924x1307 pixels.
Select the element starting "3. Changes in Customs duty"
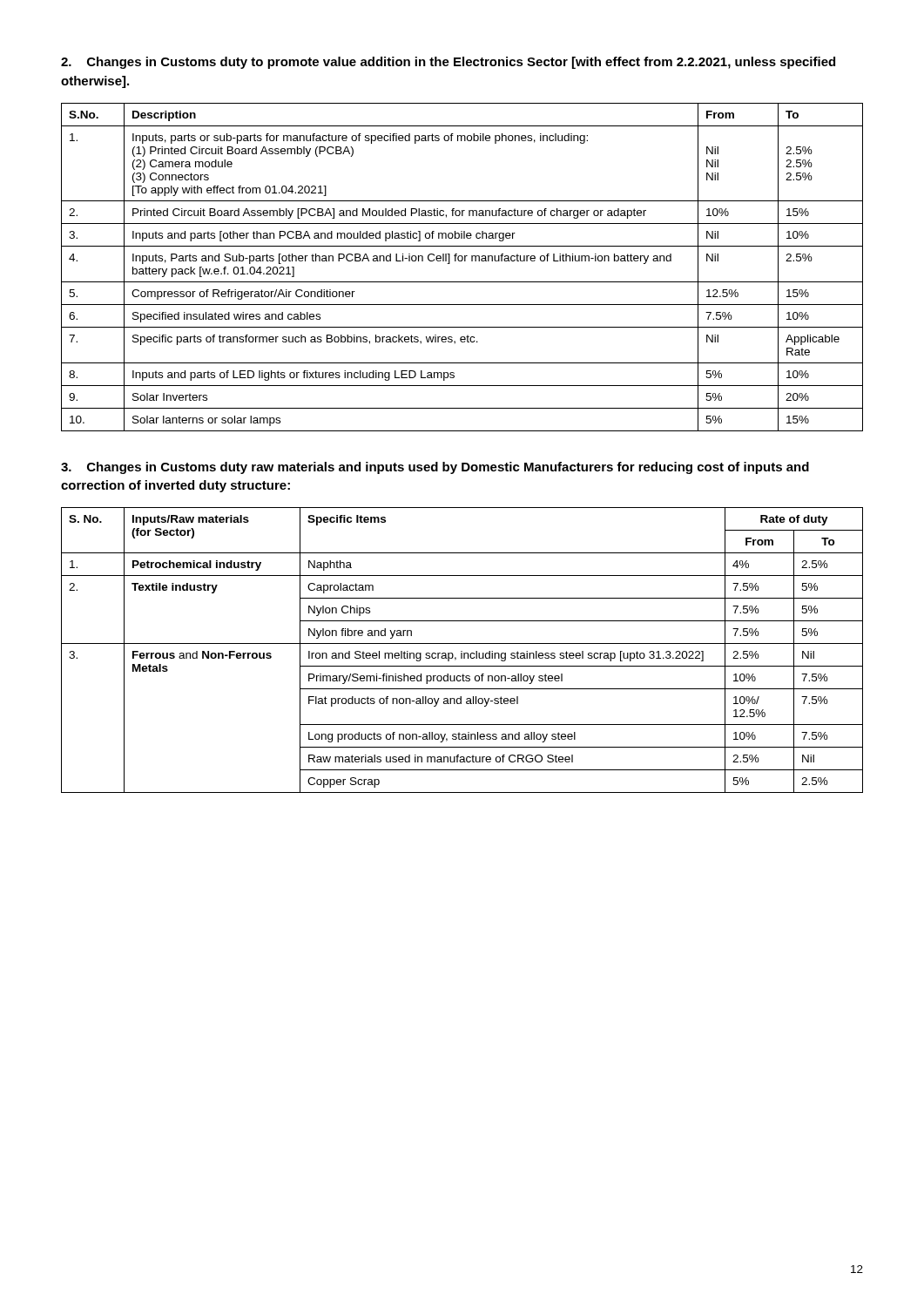[x=435, y=476]
